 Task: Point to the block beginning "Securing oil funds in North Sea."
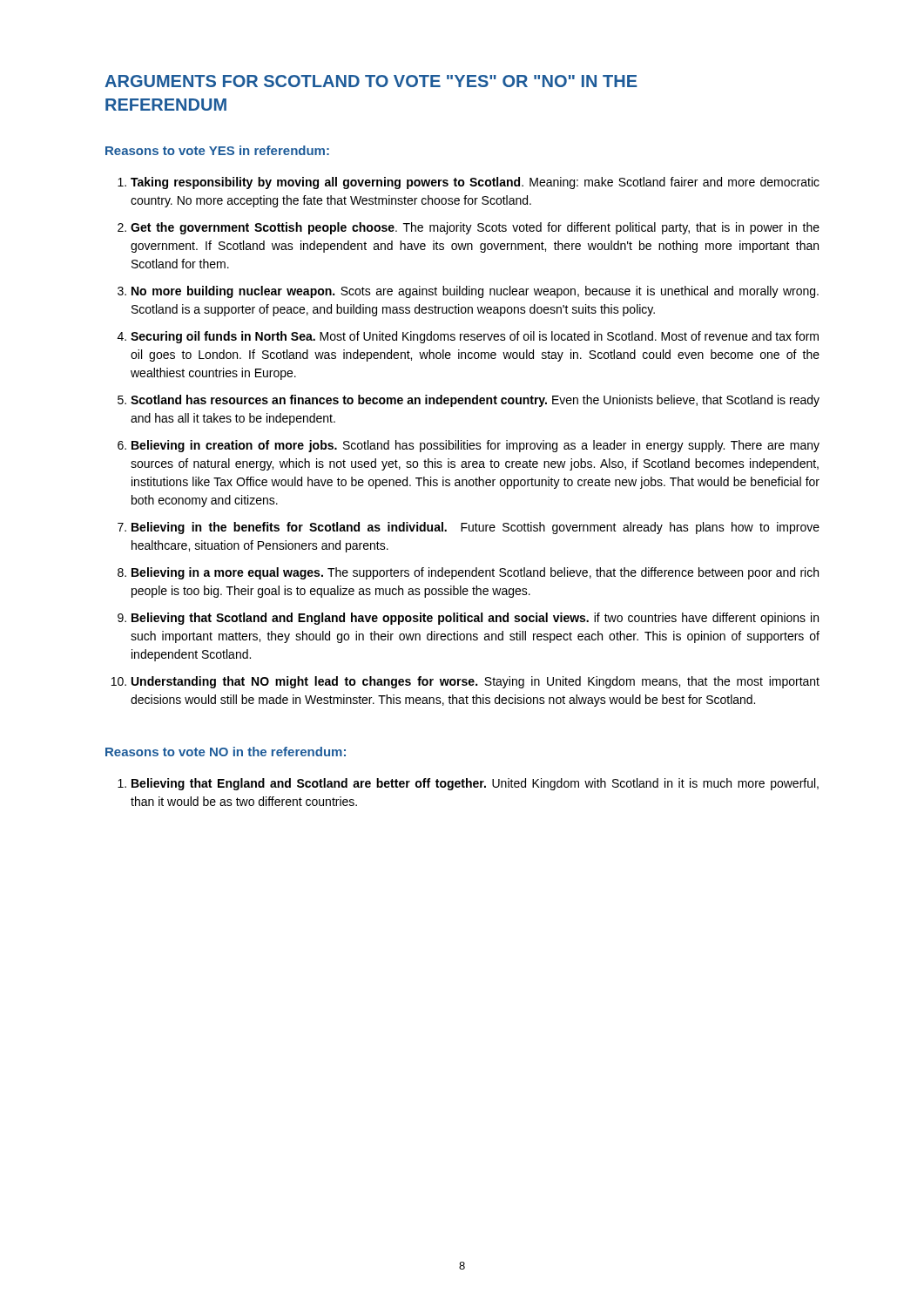pyautogui.click(x=475, y=355)
